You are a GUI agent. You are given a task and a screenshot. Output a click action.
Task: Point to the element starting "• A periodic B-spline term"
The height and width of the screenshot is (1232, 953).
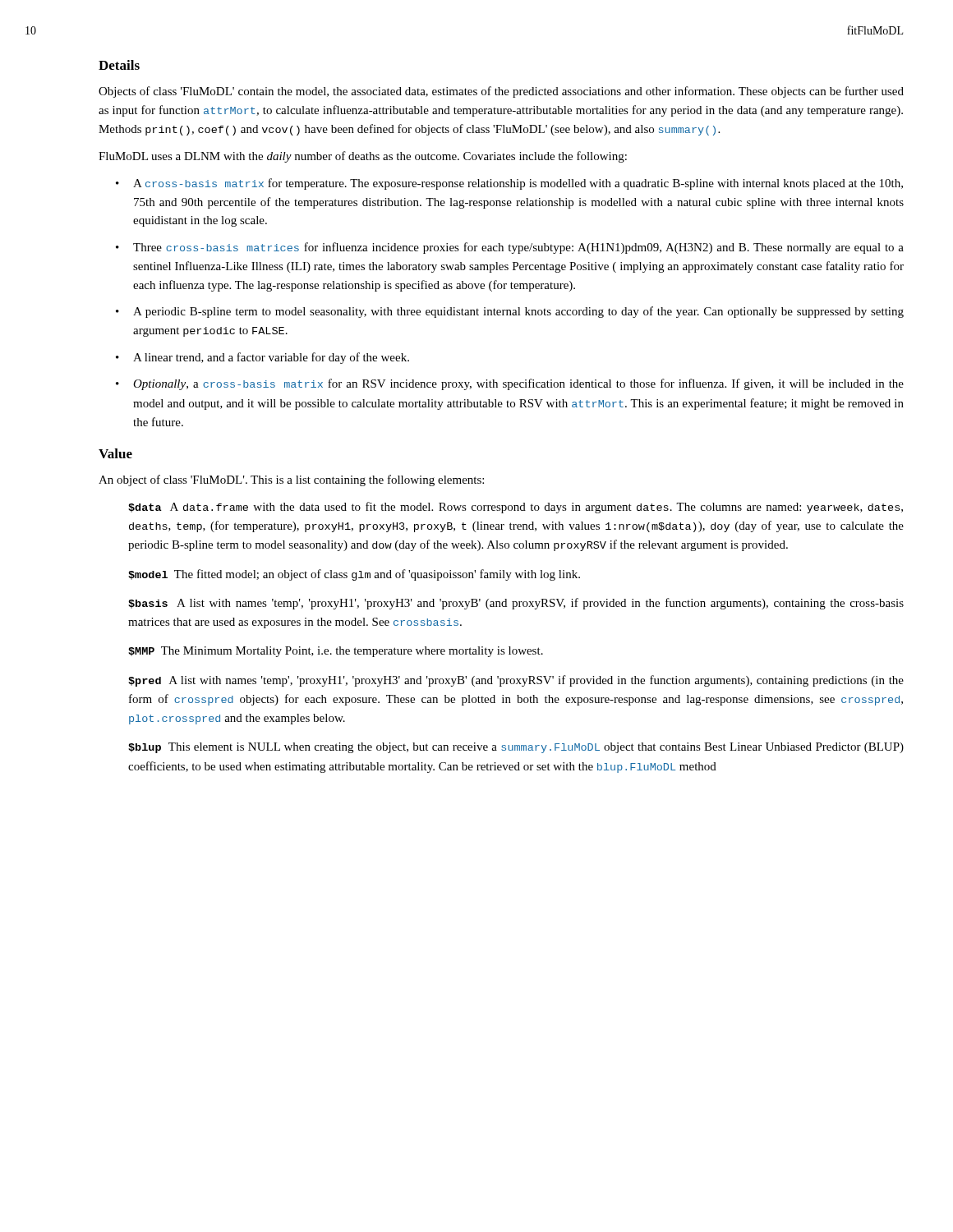coord(509,321)
